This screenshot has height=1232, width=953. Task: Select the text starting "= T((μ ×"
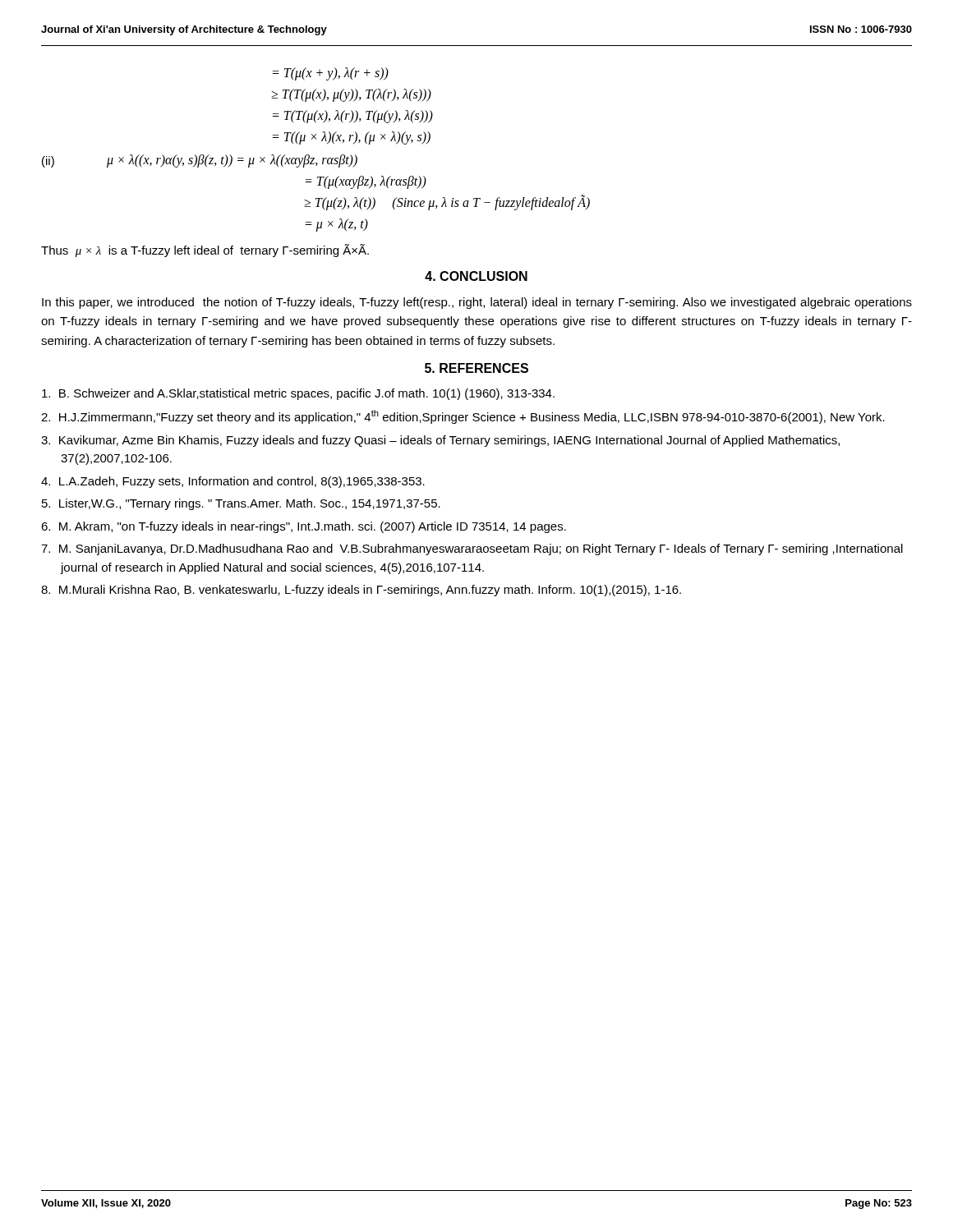(x=352, y=138)
